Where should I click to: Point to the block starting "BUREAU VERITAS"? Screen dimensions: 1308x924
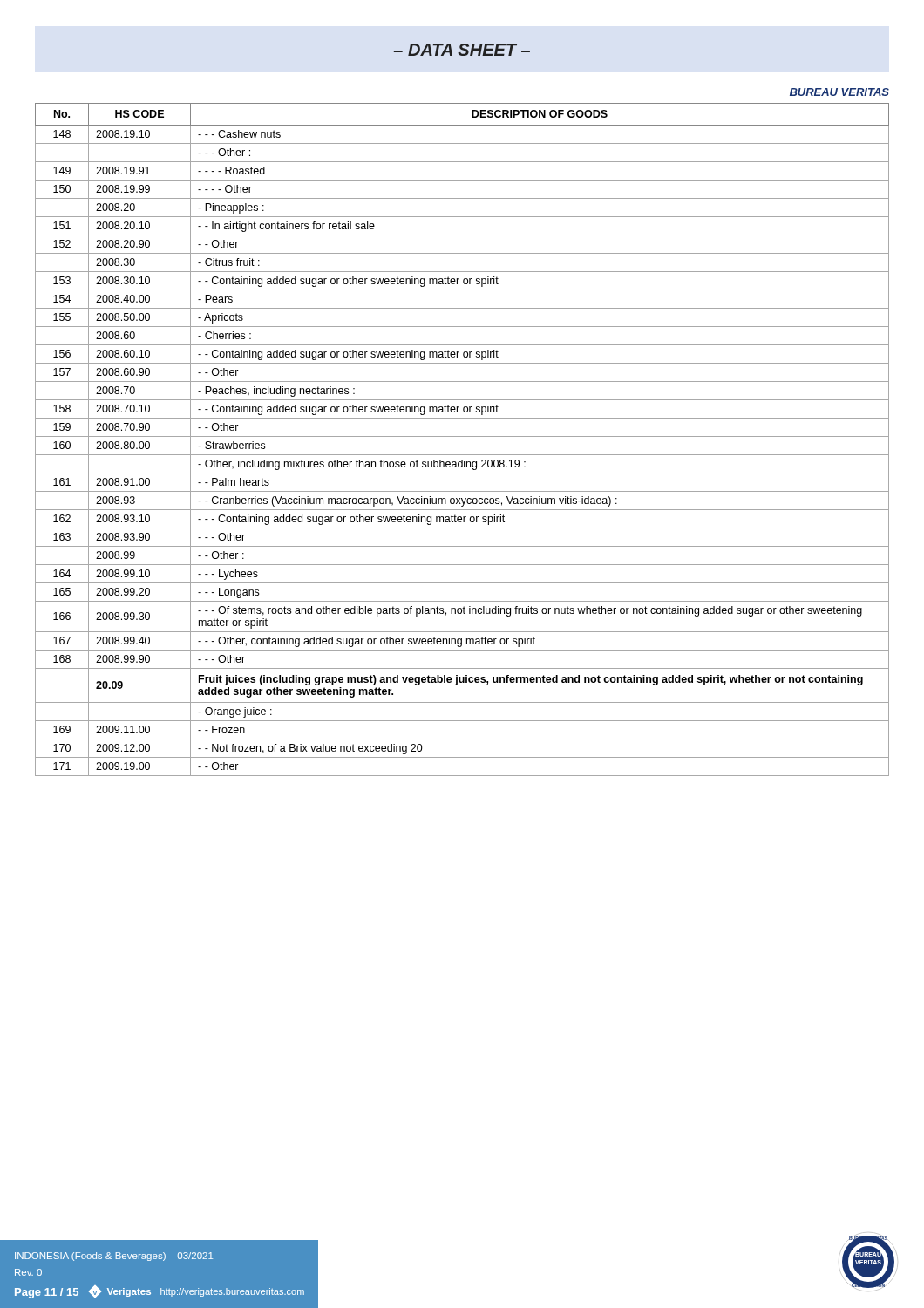(839, 92)
